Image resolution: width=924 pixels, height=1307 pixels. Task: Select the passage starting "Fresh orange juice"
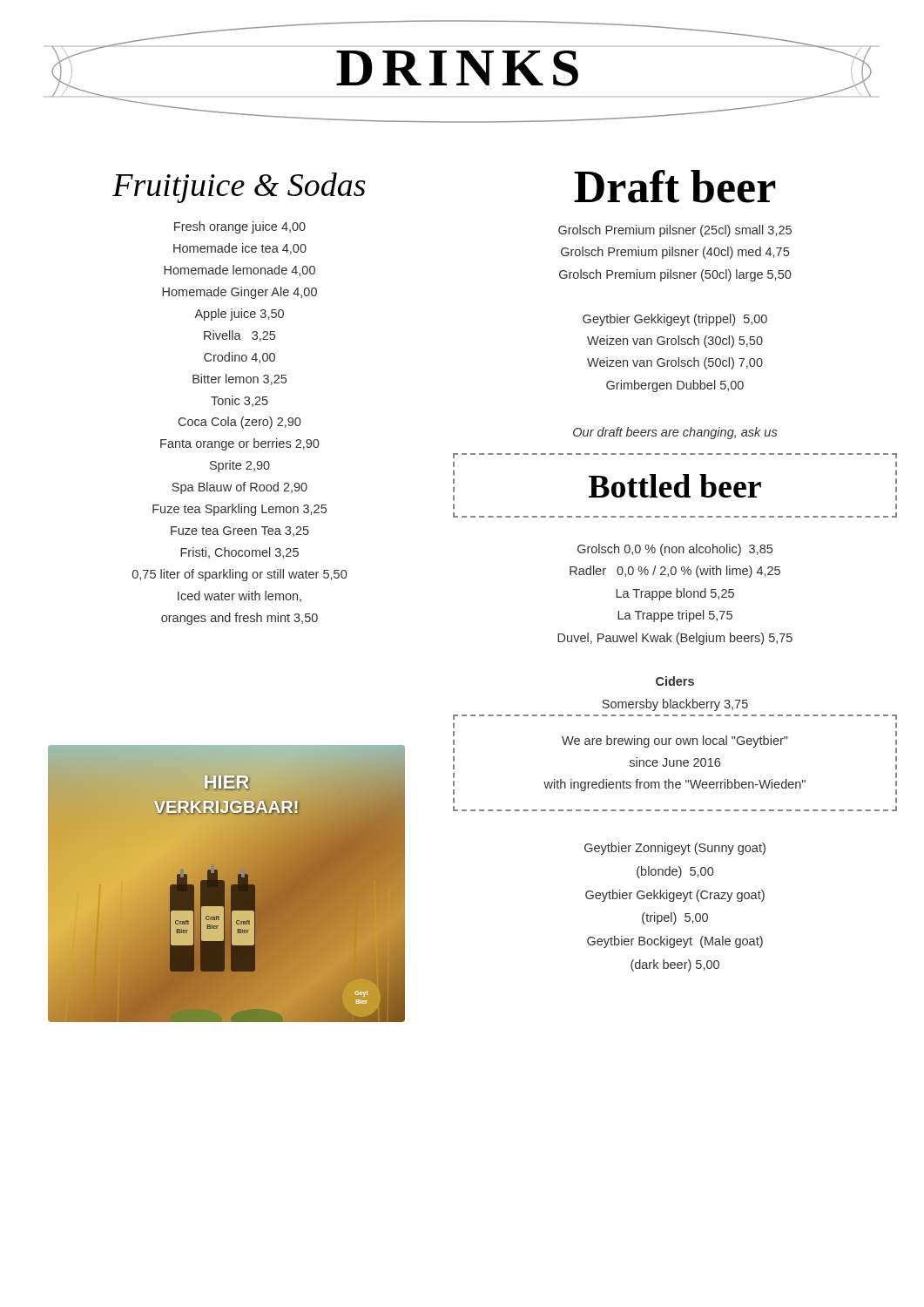pyautogui.click(x=240, y=422)
